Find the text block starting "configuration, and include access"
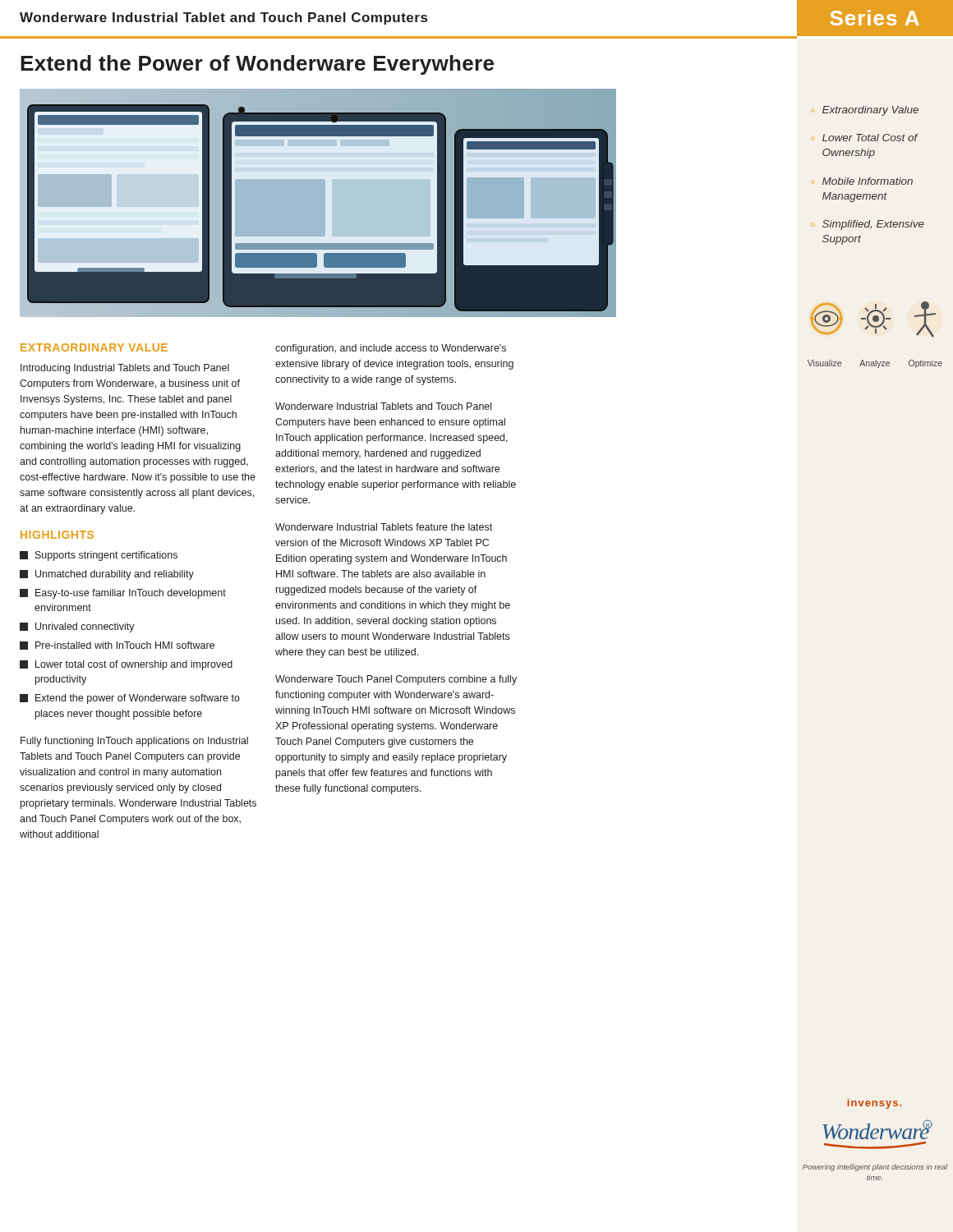Viewport: 953px width, 1232px height. tap(395, 364)
